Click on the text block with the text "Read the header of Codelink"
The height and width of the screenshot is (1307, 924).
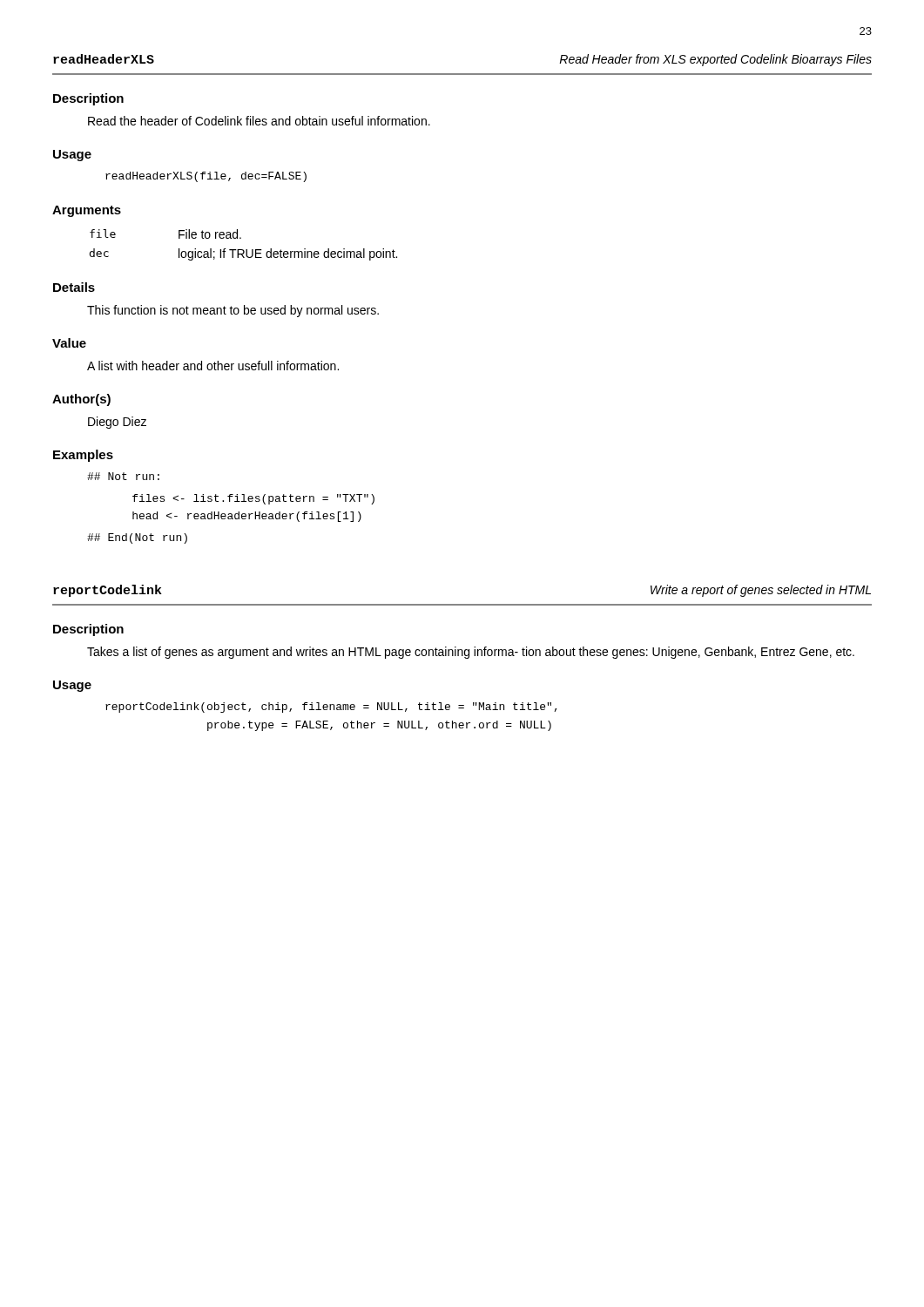[259, 121]
